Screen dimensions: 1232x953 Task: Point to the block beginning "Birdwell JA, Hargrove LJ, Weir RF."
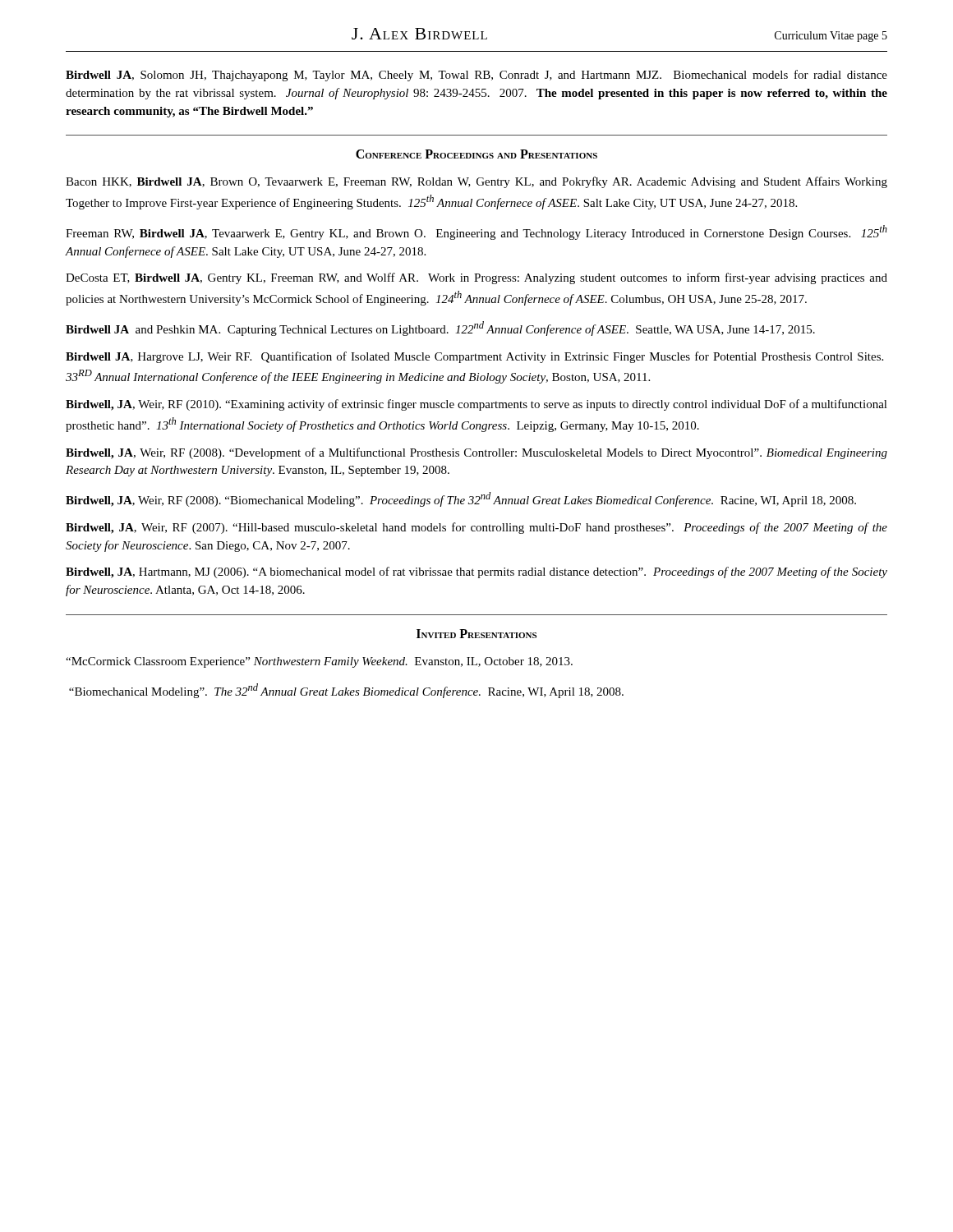click(x=476, y=367)
